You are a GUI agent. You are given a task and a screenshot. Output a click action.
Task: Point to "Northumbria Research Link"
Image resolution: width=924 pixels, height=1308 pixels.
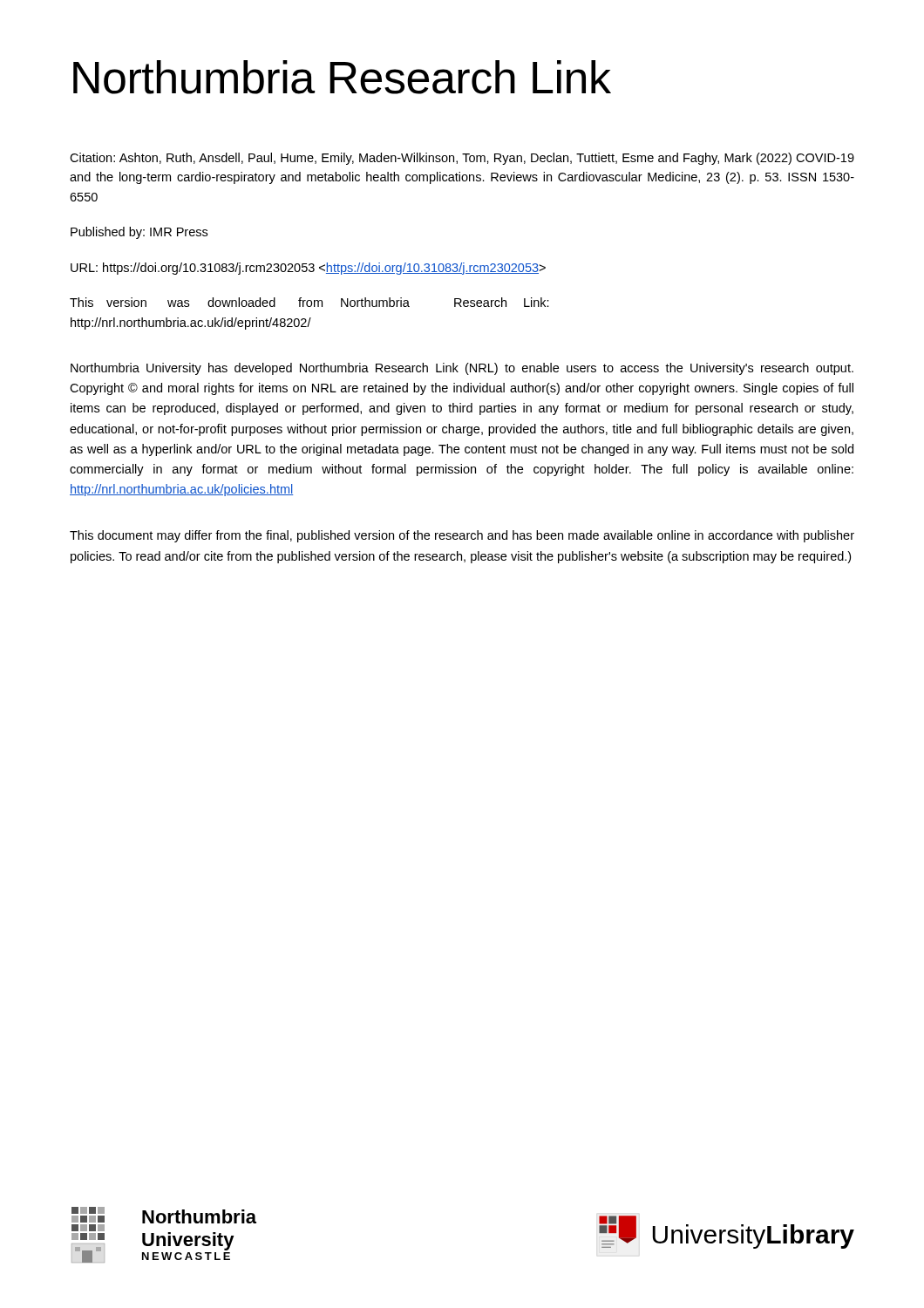pyautogui.click(x=340, y=78)
